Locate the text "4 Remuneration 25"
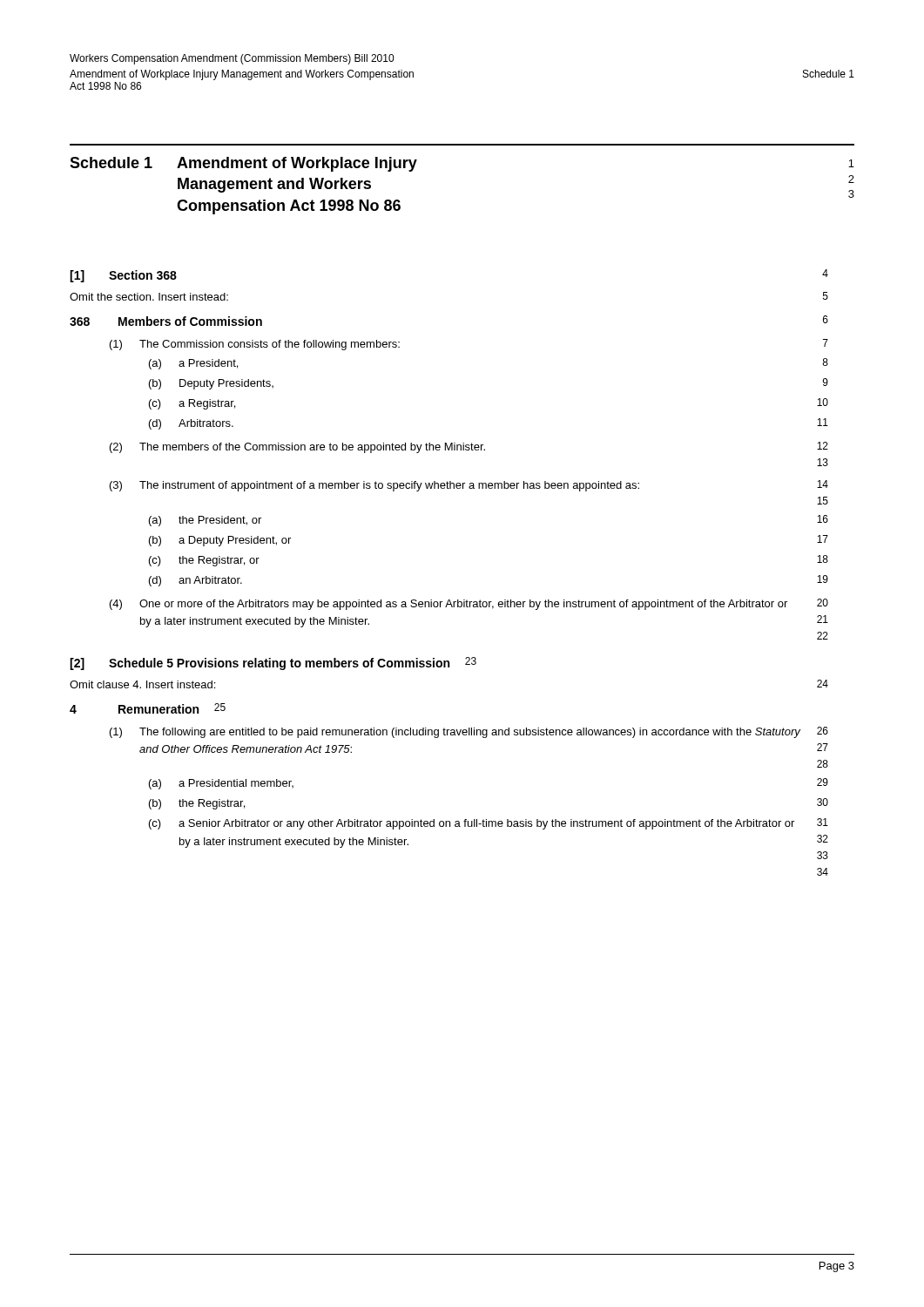 (x=148, y=710)
